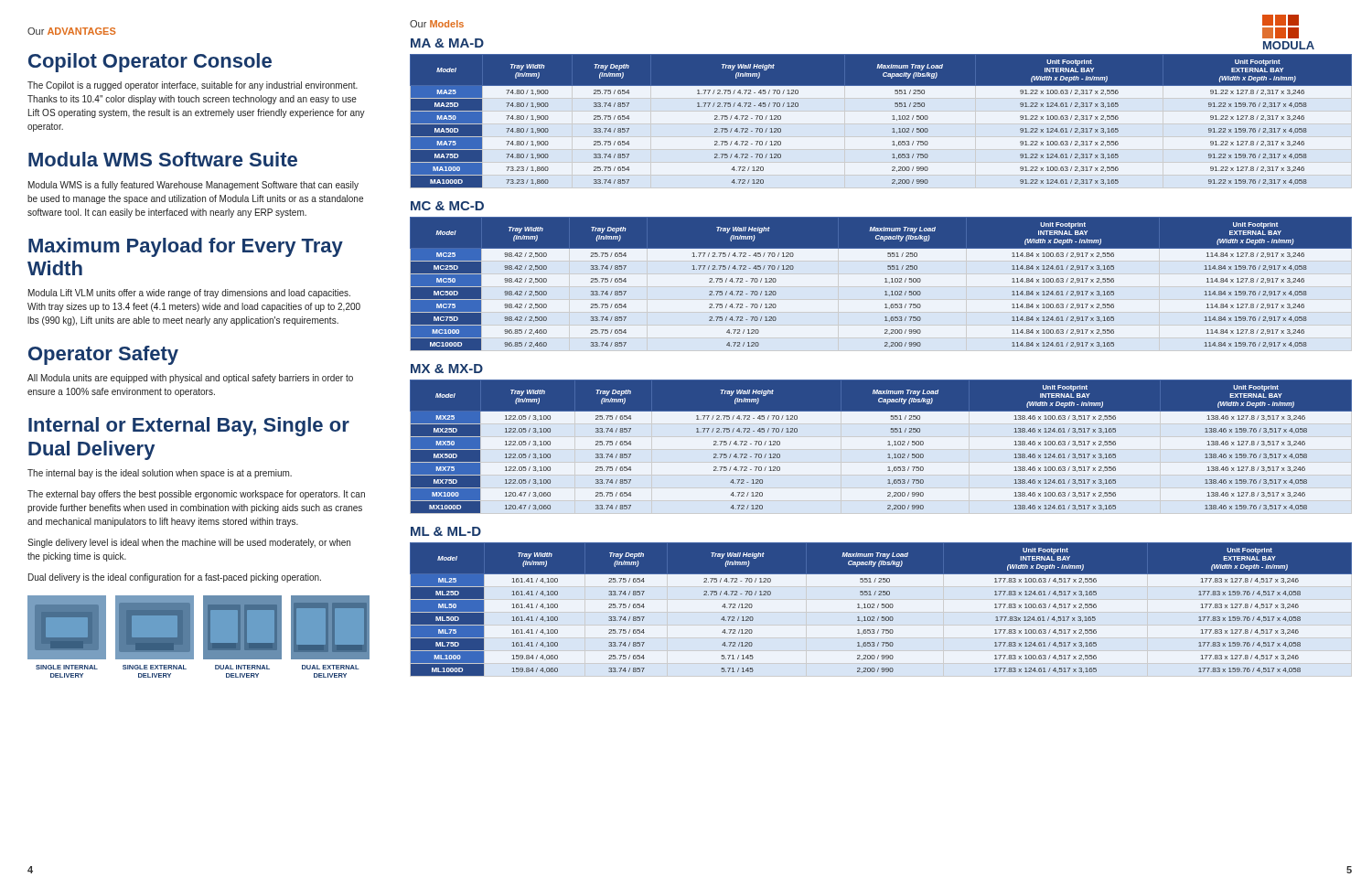This screenshot has width=1372, height=888.
Task: Click where it says "SINGLE EXTERNAL DELIVERY"
Action: pos(155,671)
